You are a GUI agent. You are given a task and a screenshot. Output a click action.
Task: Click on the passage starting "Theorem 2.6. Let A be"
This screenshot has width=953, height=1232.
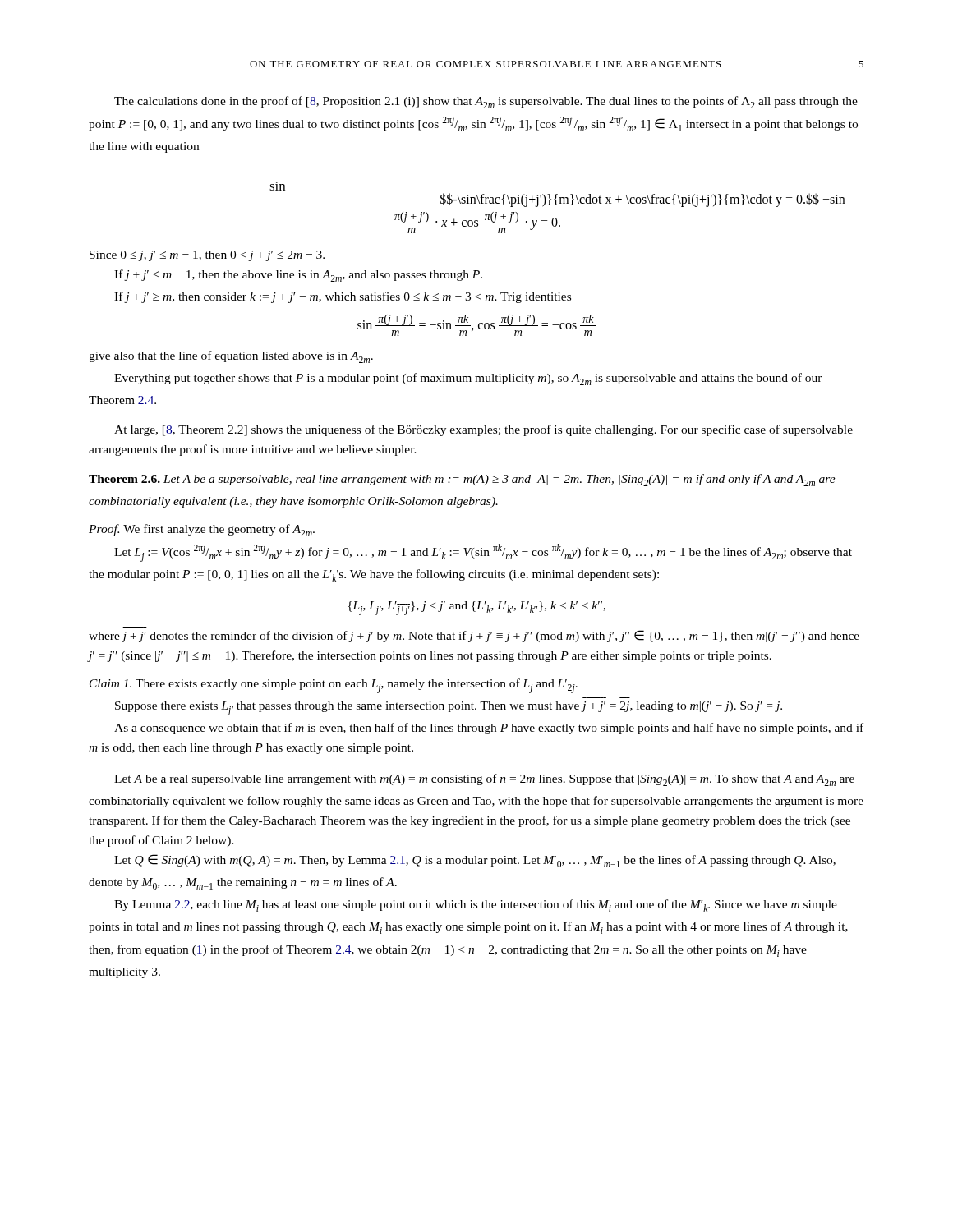point(462,490)
